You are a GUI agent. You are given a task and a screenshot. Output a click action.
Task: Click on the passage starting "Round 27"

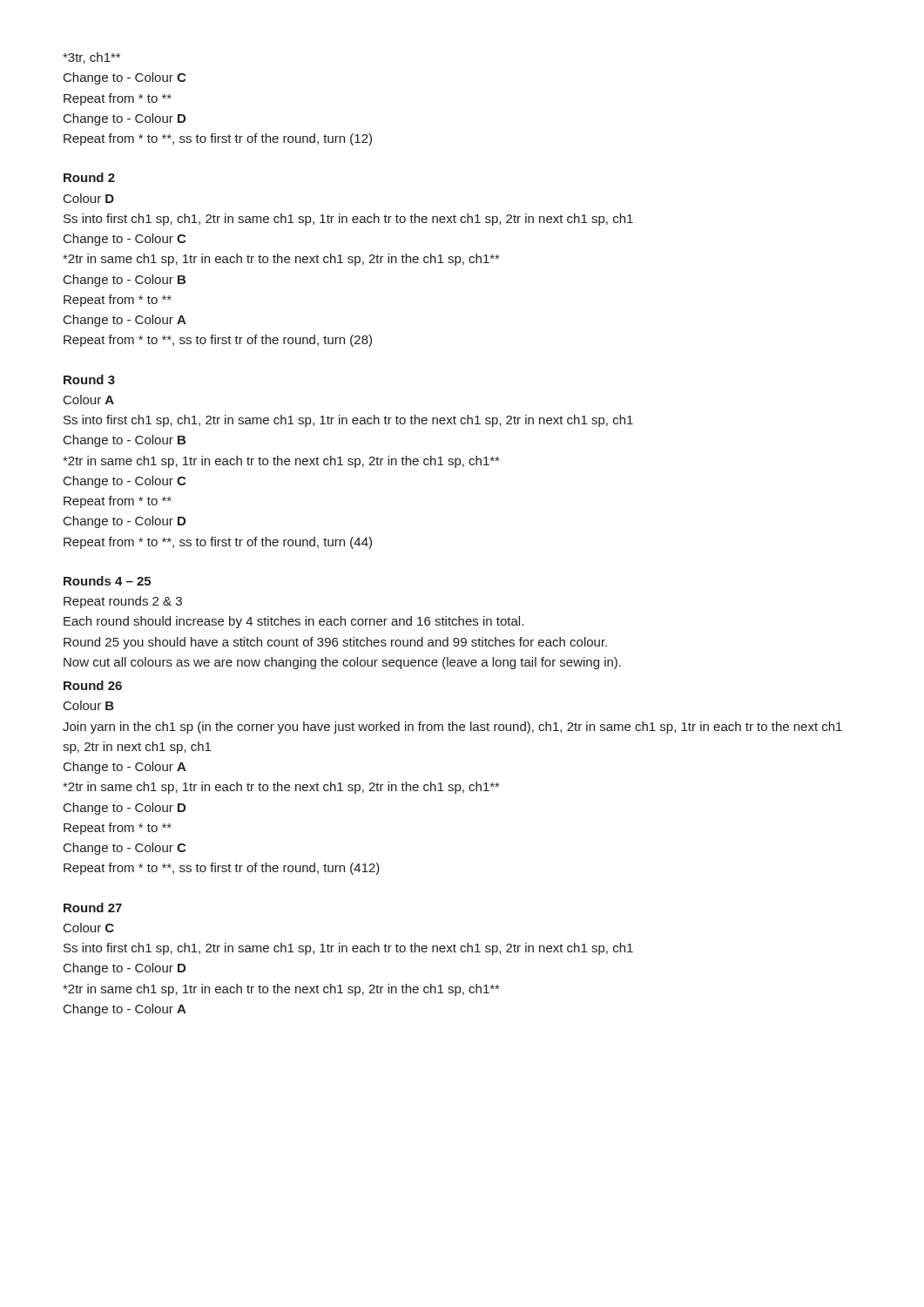(x=92, y=907)
